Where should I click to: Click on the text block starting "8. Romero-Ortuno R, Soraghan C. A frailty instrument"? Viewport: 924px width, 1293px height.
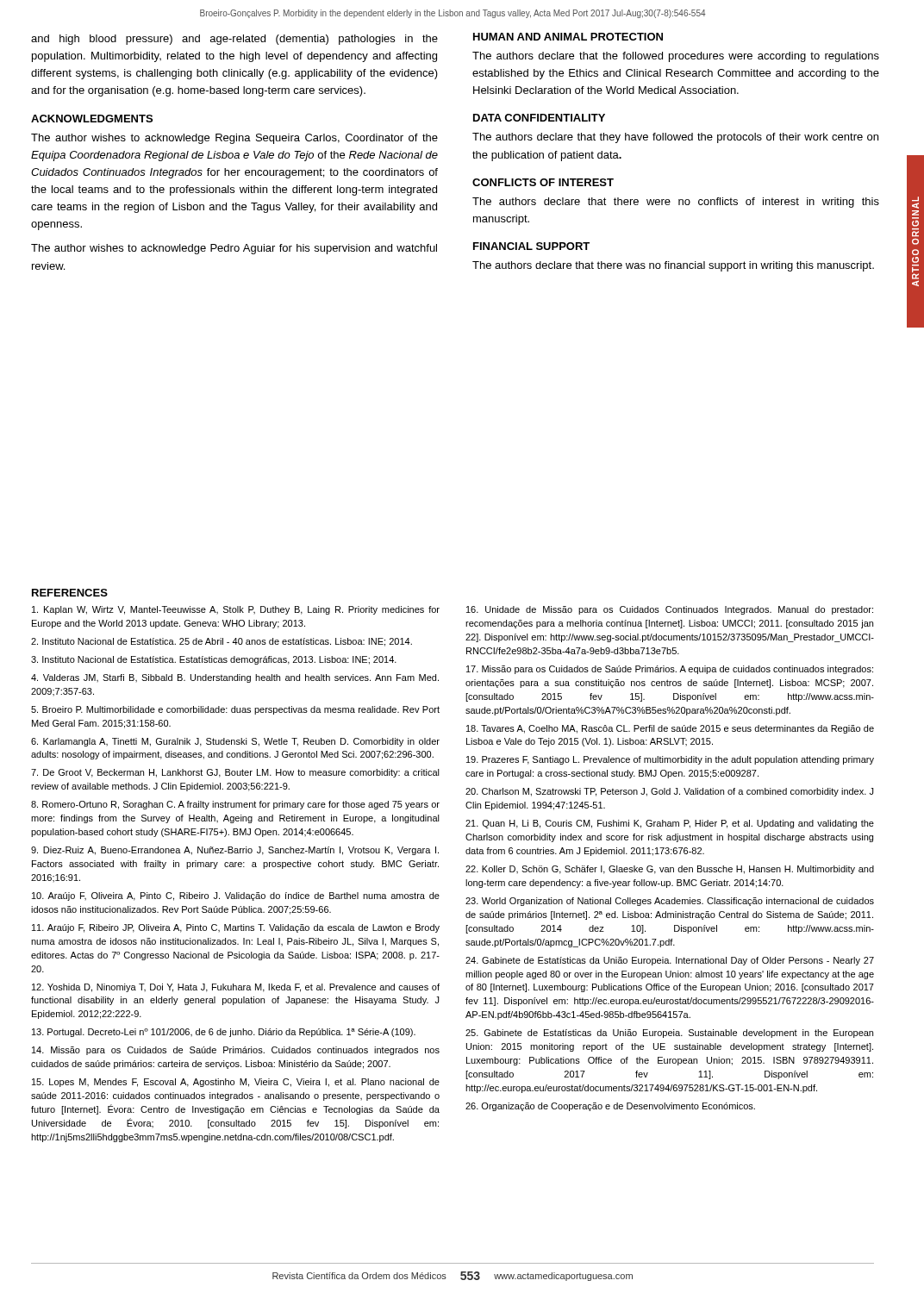pos(235,818)
